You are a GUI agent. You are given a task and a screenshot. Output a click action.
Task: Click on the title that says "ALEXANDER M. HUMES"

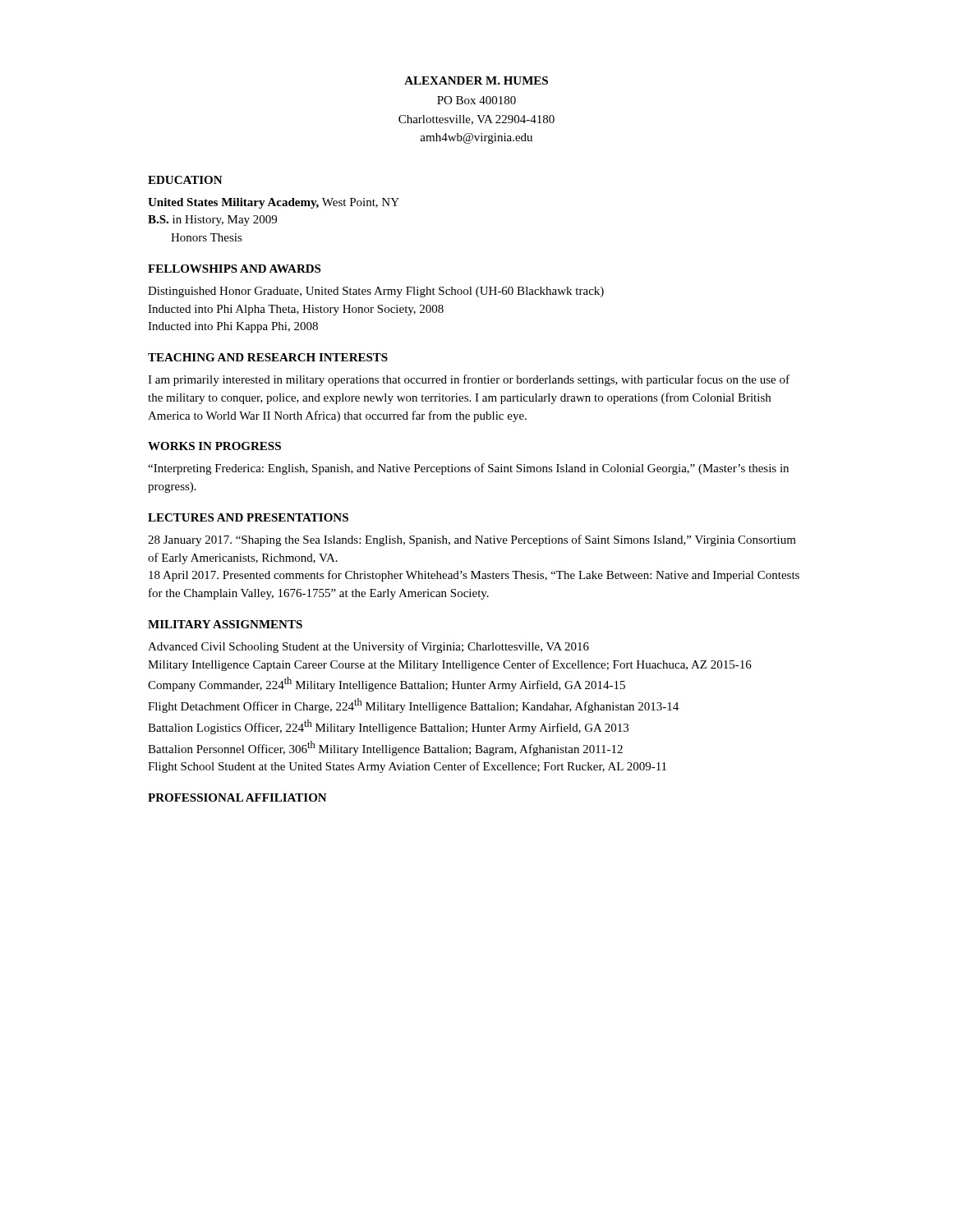tap(476, 81)
